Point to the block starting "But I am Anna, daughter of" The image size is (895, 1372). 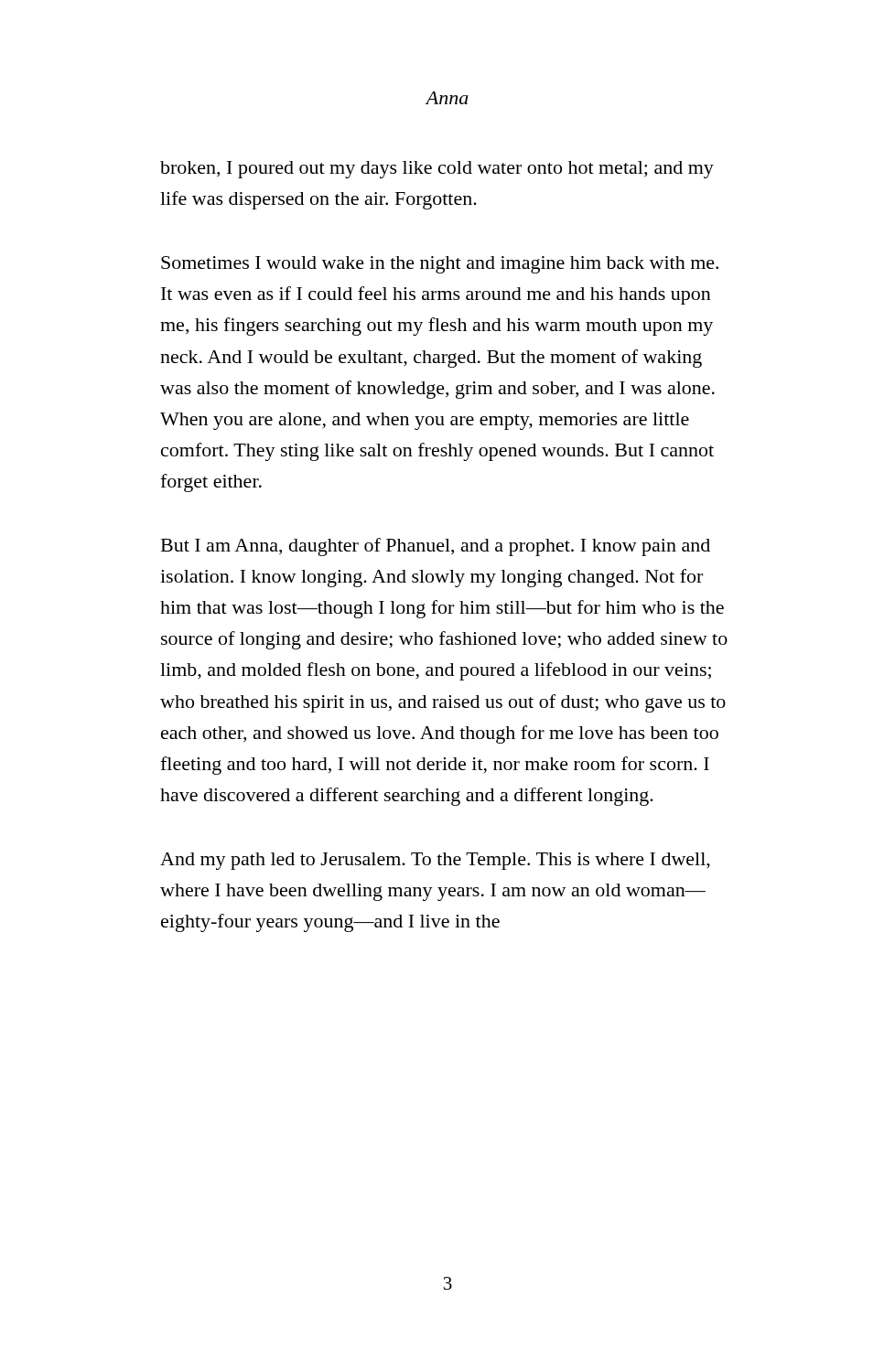point(444,669)
